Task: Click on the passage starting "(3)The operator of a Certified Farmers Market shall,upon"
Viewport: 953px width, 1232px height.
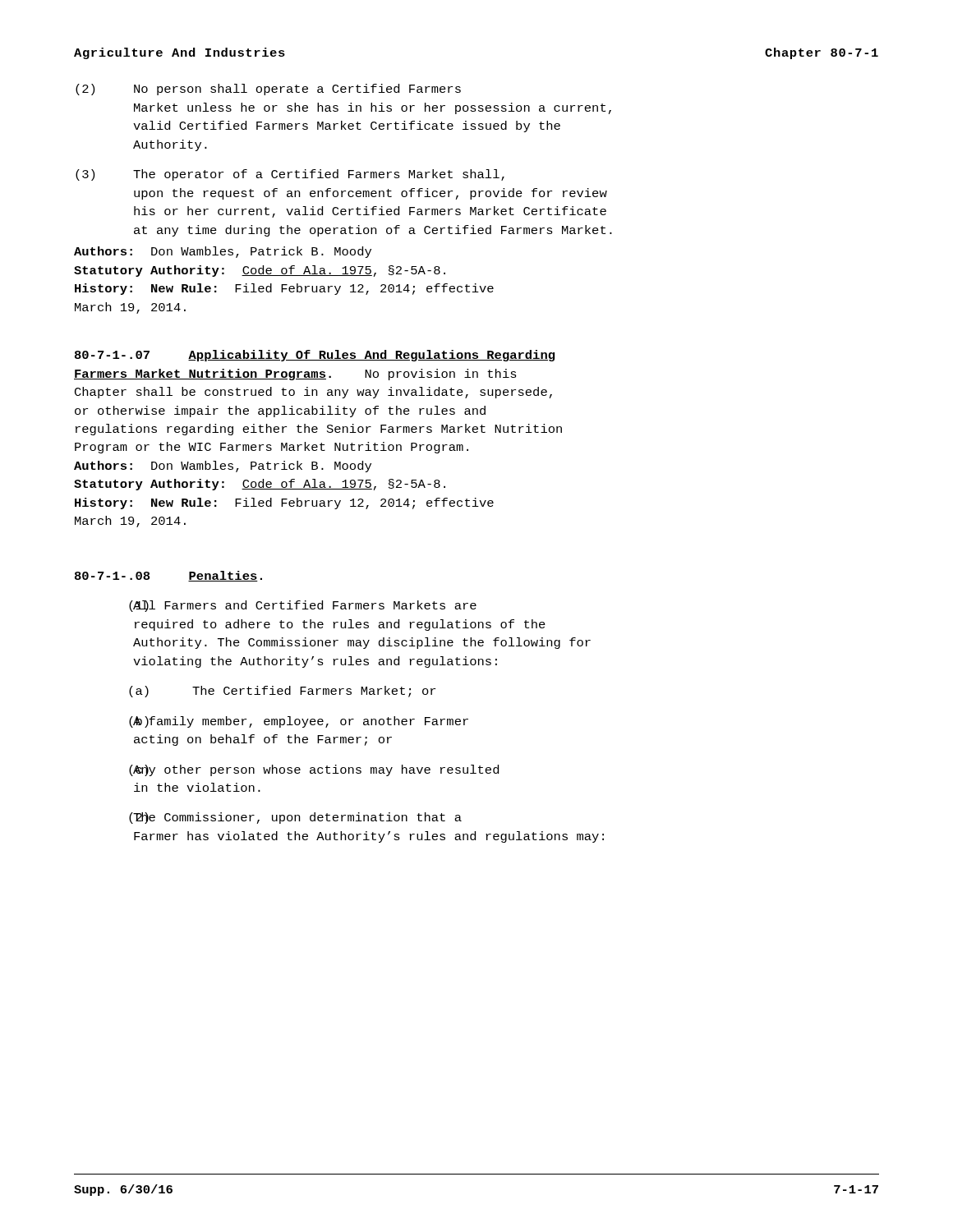Action: [476, 203]
